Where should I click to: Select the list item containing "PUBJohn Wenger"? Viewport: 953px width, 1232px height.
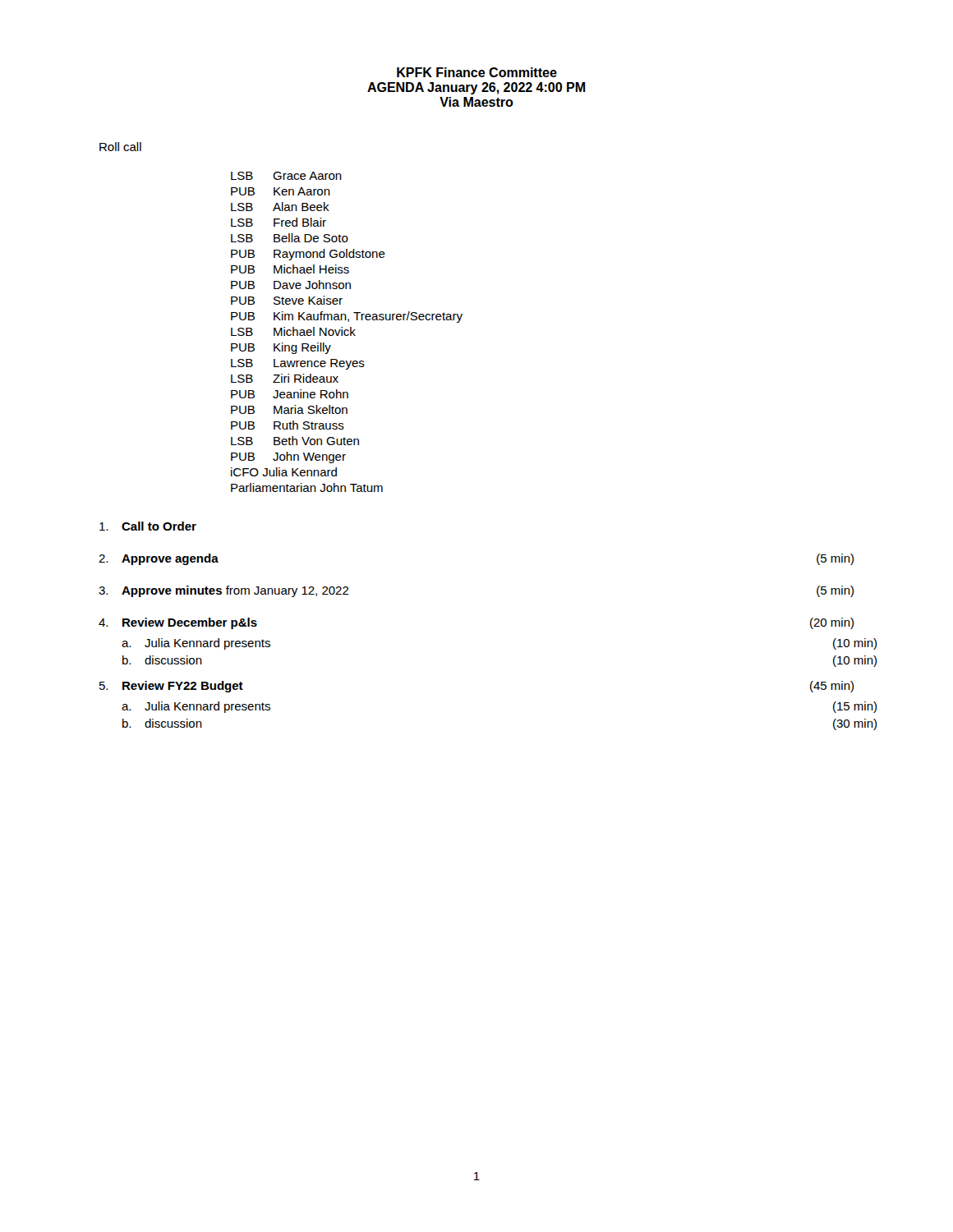pos(288,456)
